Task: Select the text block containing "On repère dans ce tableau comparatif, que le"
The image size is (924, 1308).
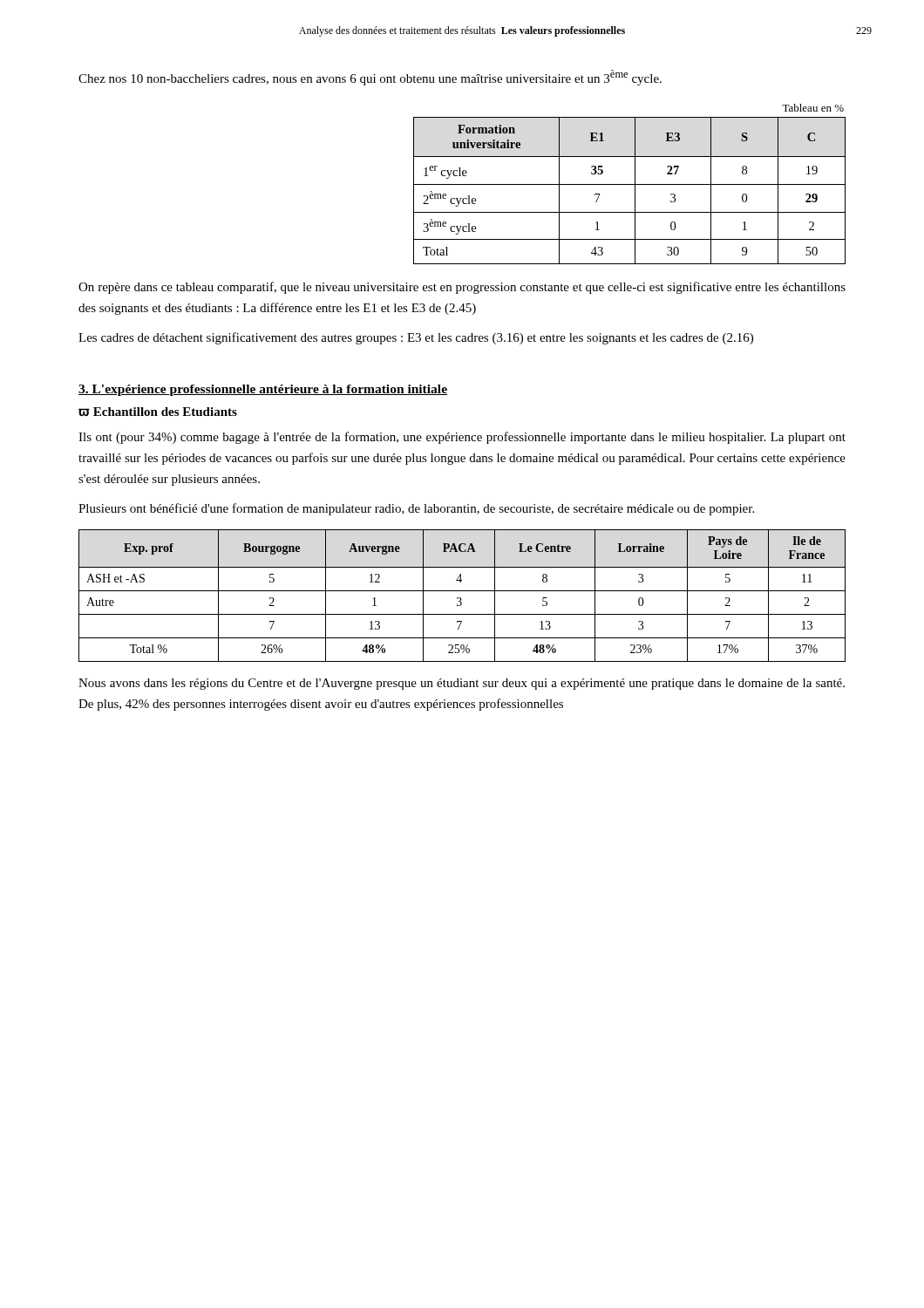Action: coord(462,298)
